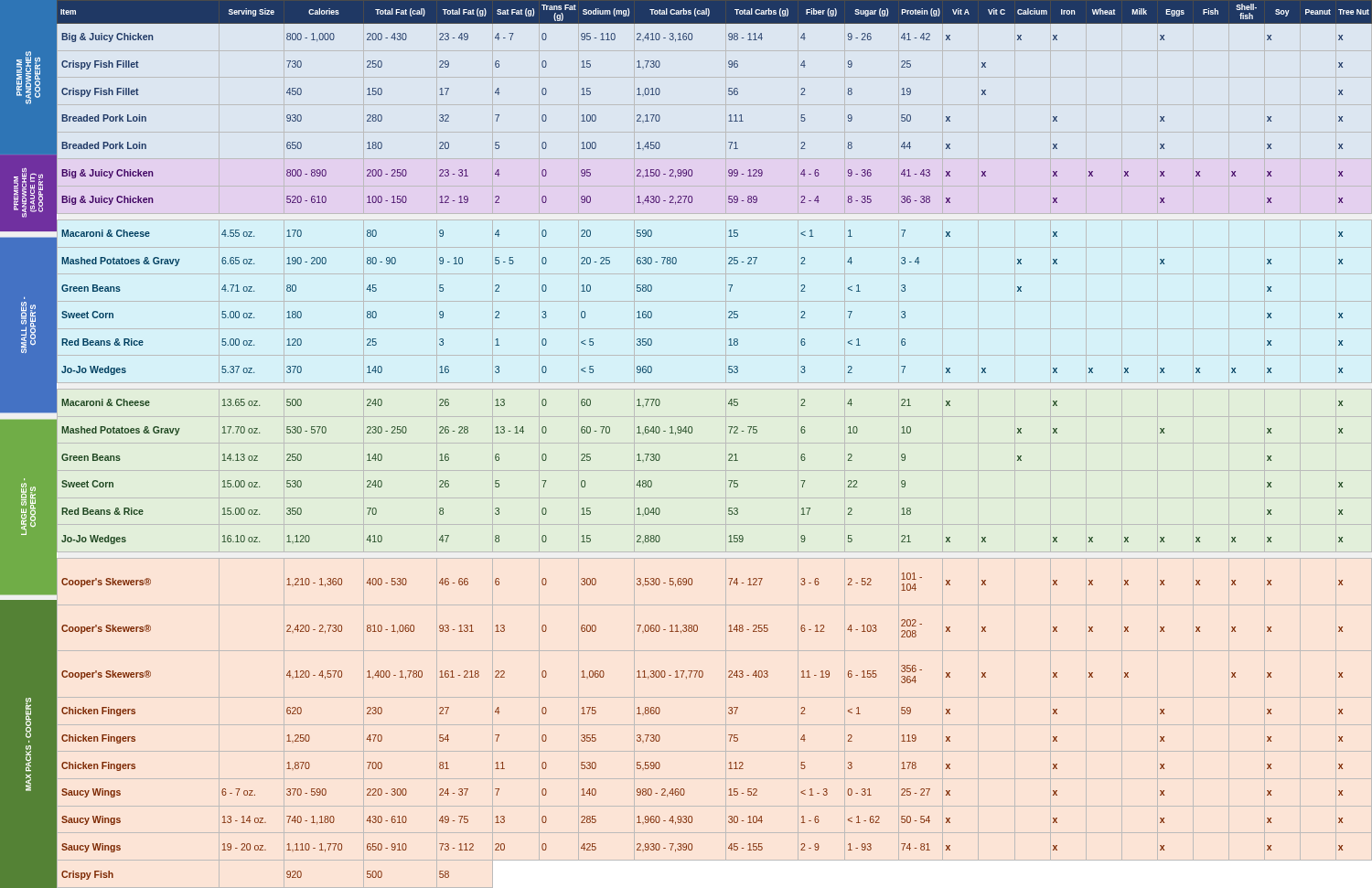
Task: Locate the section header that reads "SMALL SIDES -COOPER'S"
Action: (28, 325)
